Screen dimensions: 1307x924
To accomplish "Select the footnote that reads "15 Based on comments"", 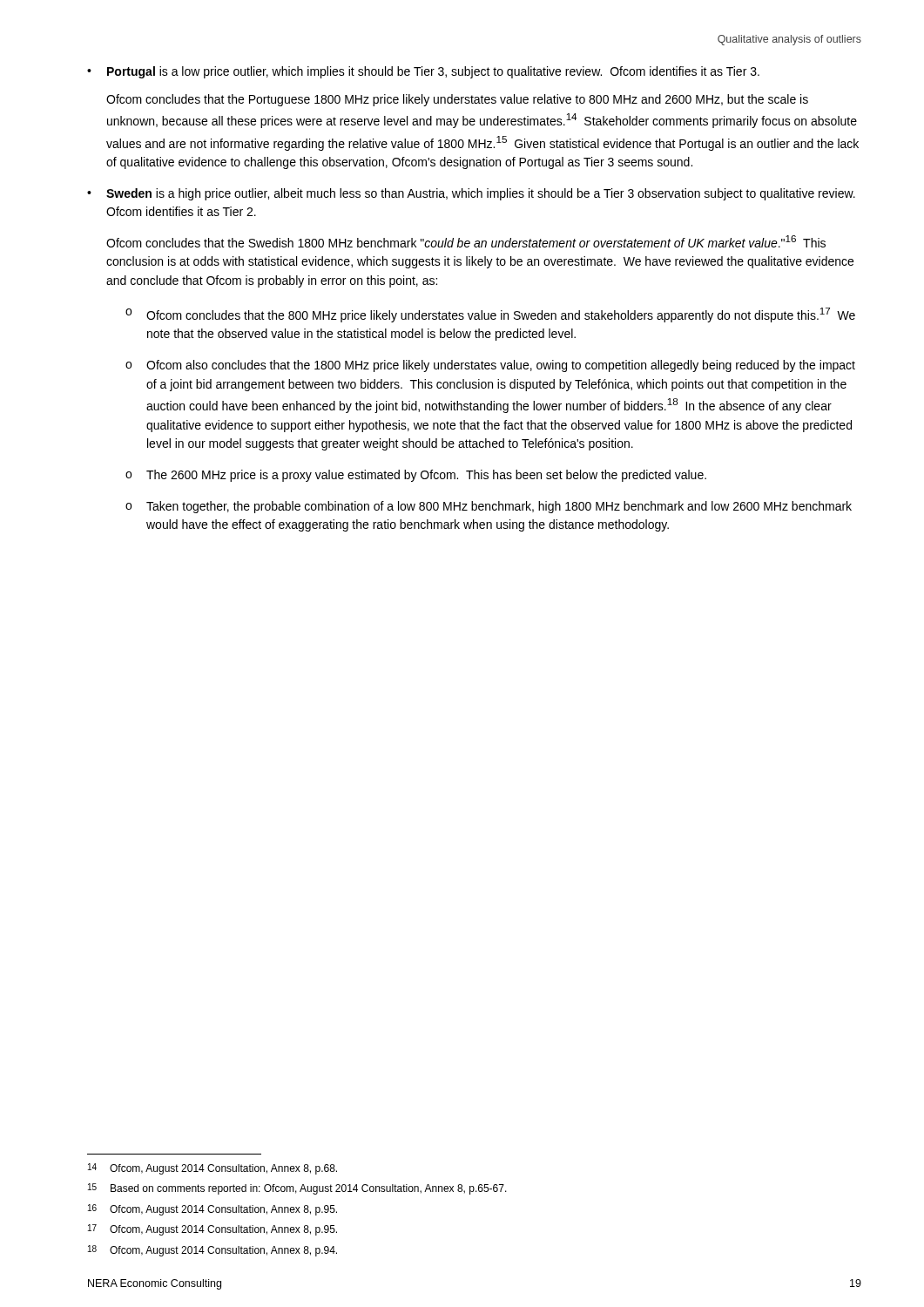I will [297, 1191].
